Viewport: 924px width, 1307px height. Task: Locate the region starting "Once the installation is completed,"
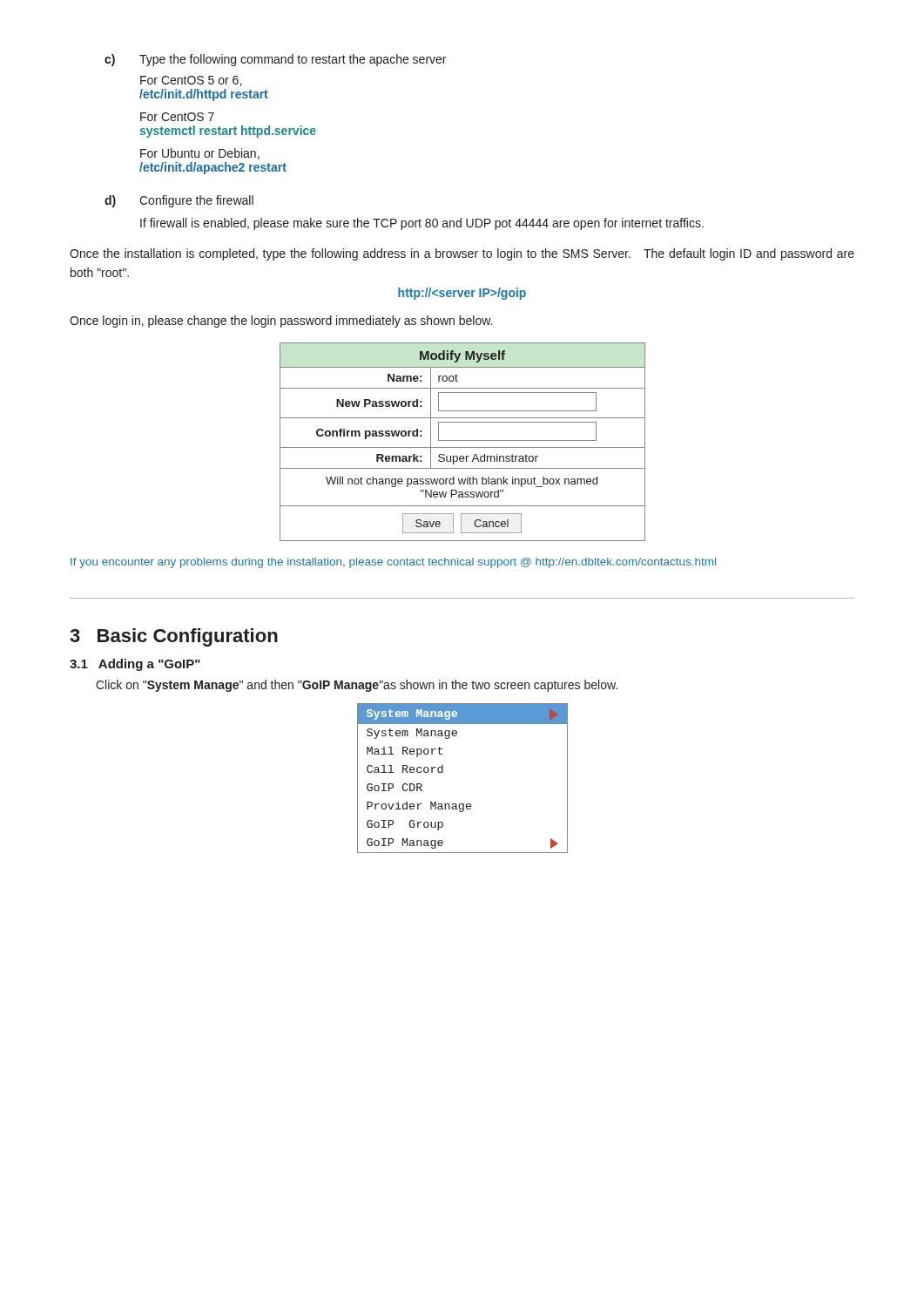462,263
